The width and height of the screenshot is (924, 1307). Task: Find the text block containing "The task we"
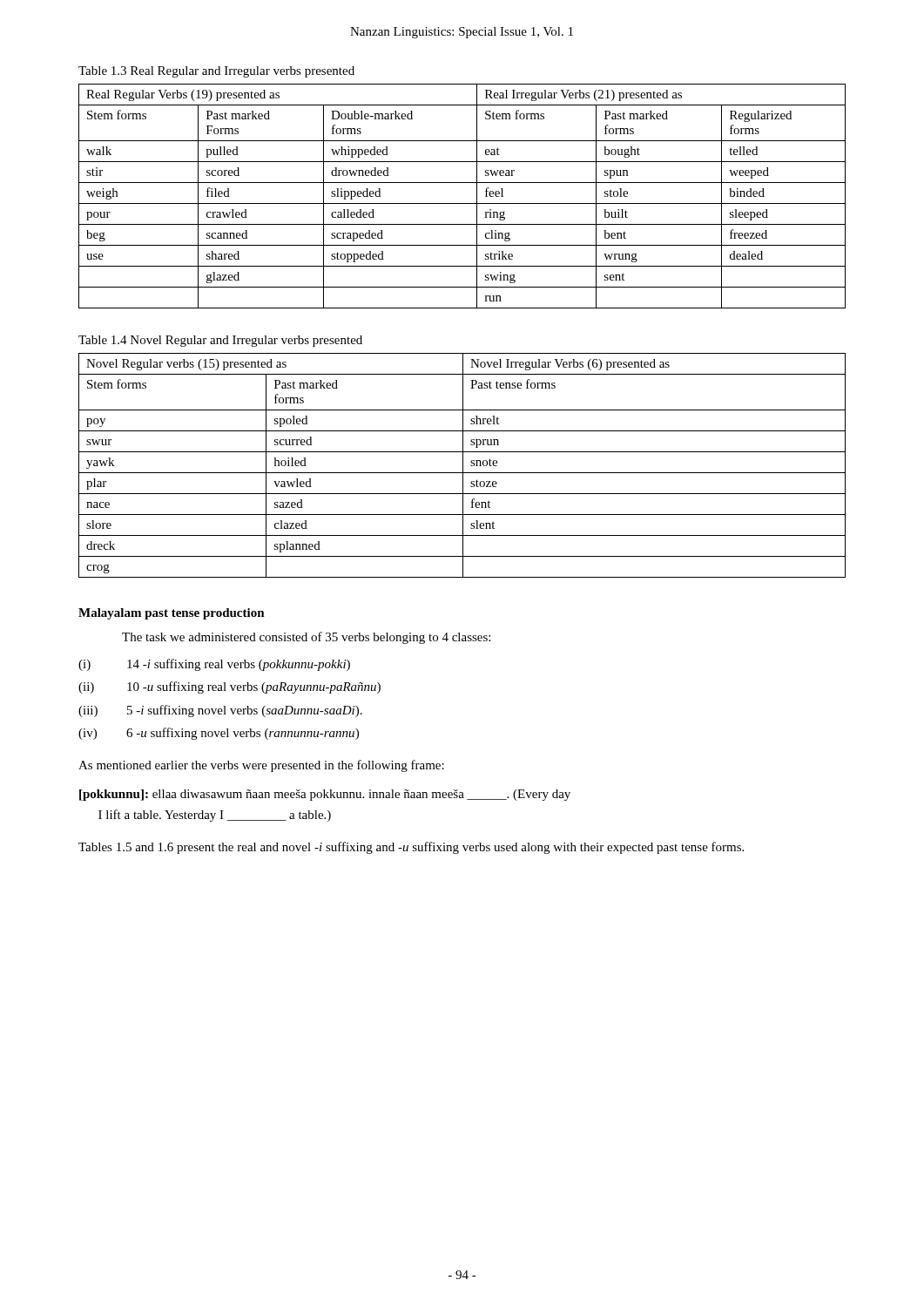(307, 637)
